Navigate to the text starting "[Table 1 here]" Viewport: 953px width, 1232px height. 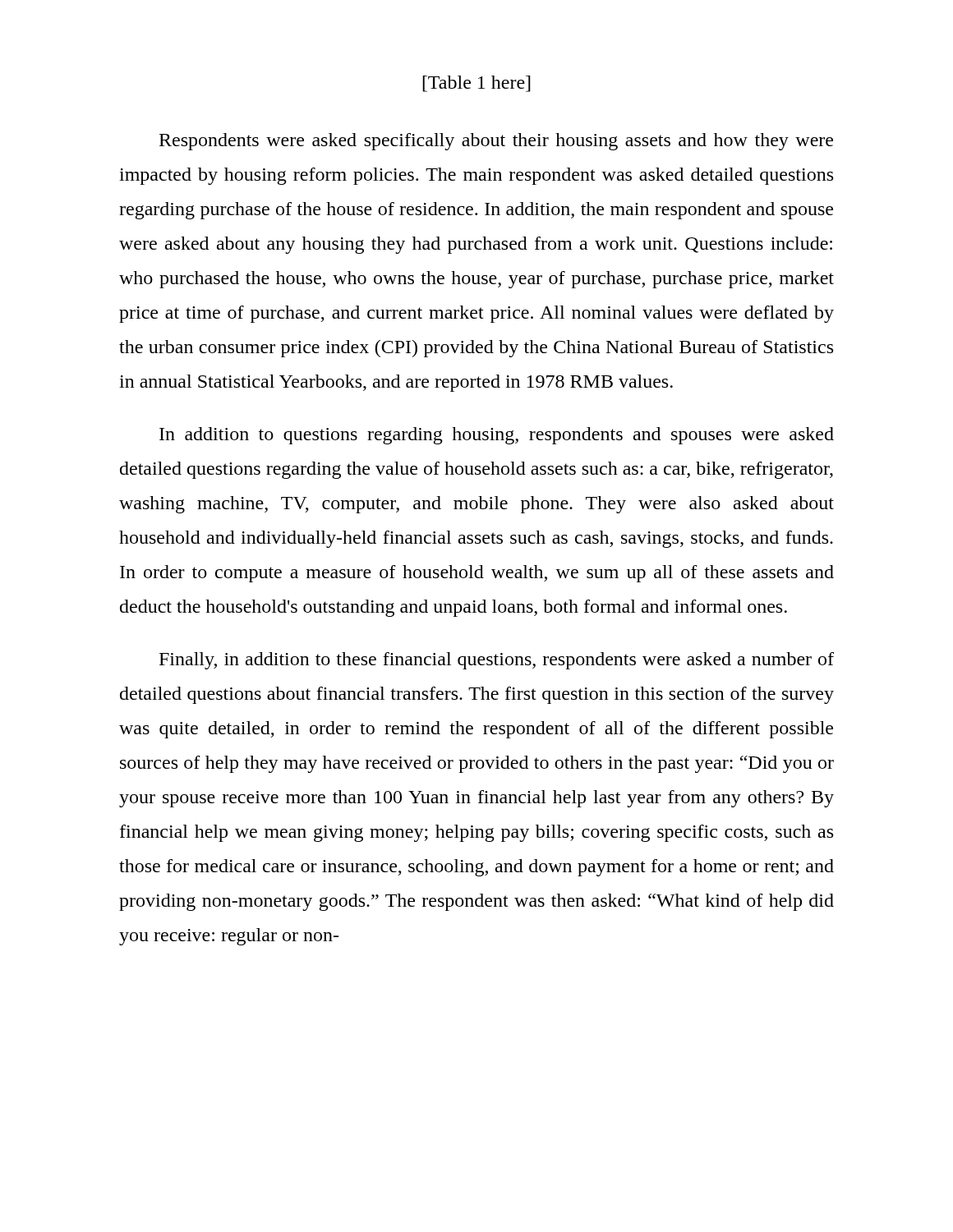(476, 82)
